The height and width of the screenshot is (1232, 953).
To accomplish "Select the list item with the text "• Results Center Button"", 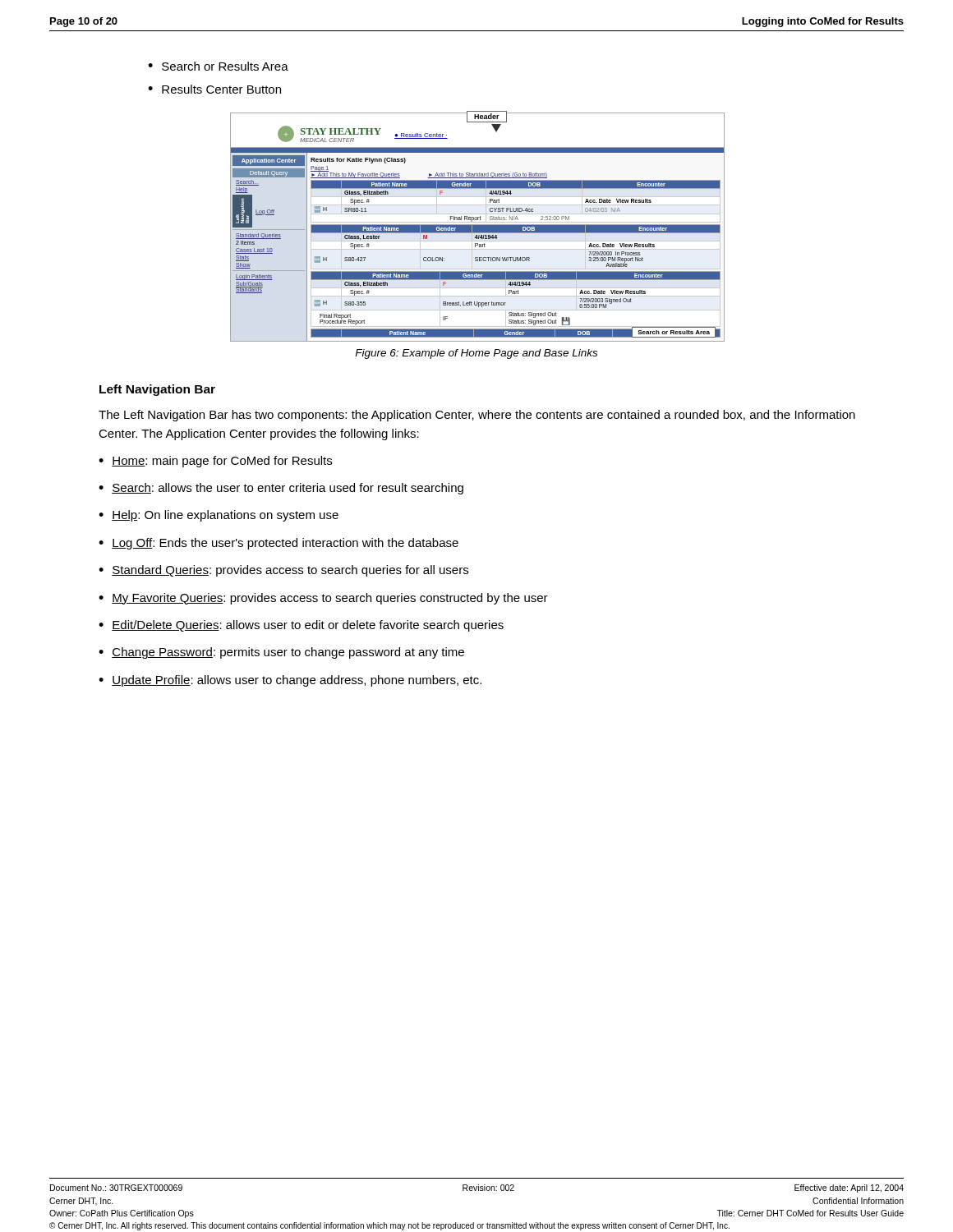I will [x=215, y=89].
